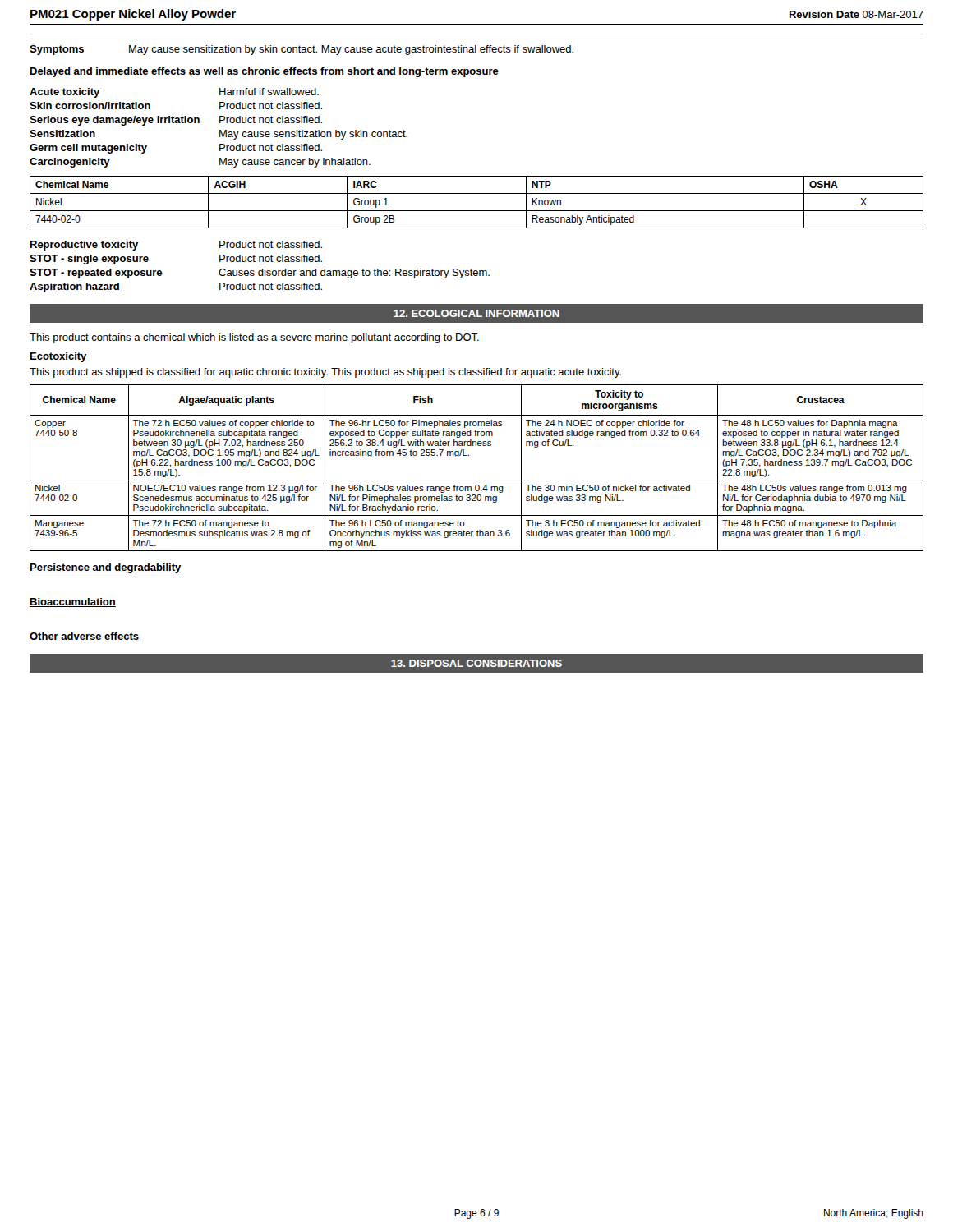953x1232 pixels.
Task: Point to the passage starting "Persistence and degradability"
Action: [x=105, y=567]
